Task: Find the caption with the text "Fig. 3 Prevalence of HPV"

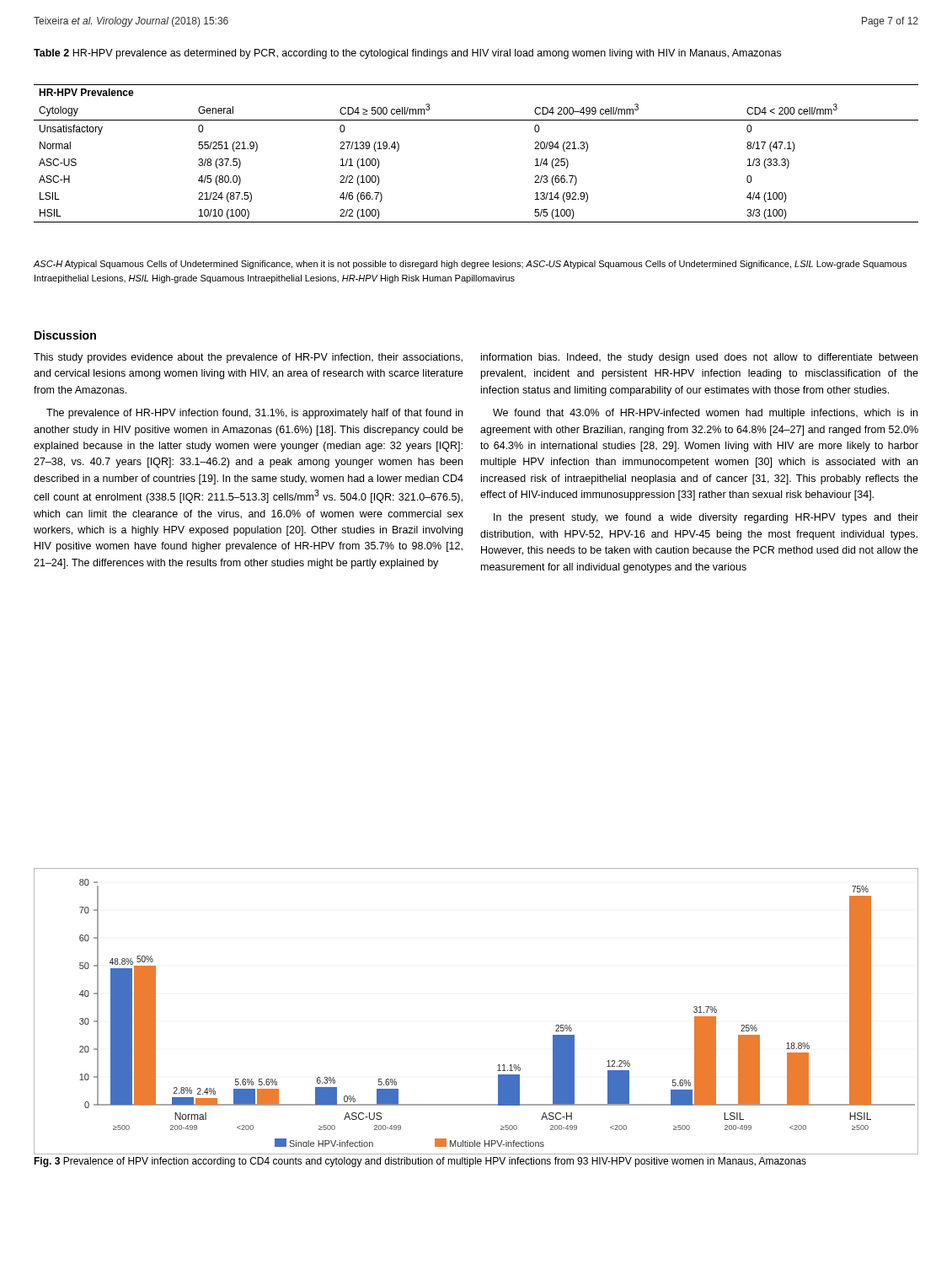Action: [420, 1161]
